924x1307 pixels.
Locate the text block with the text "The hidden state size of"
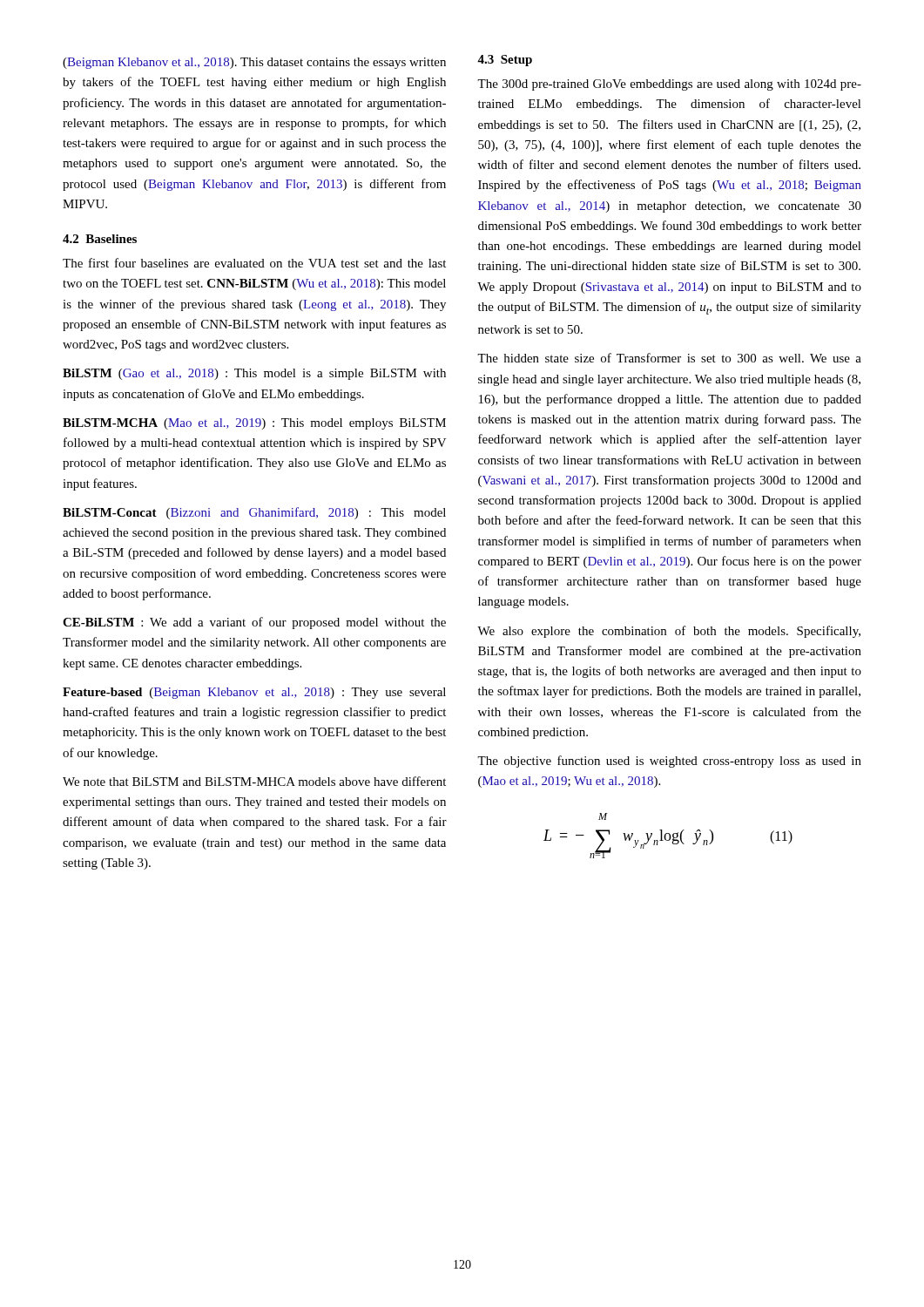pos(669,481)
